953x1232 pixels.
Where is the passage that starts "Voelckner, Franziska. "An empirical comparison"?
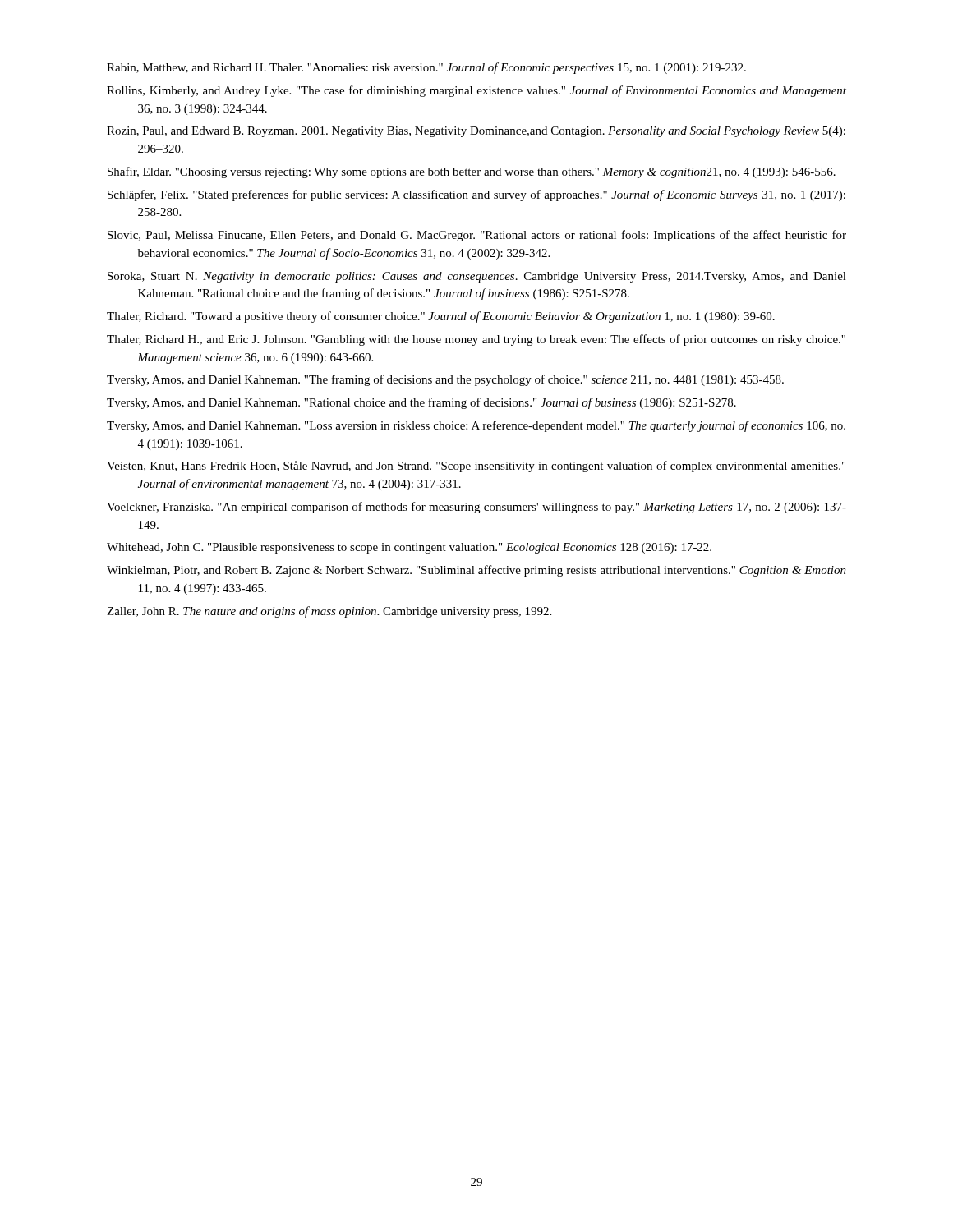(x=476, y=515)
